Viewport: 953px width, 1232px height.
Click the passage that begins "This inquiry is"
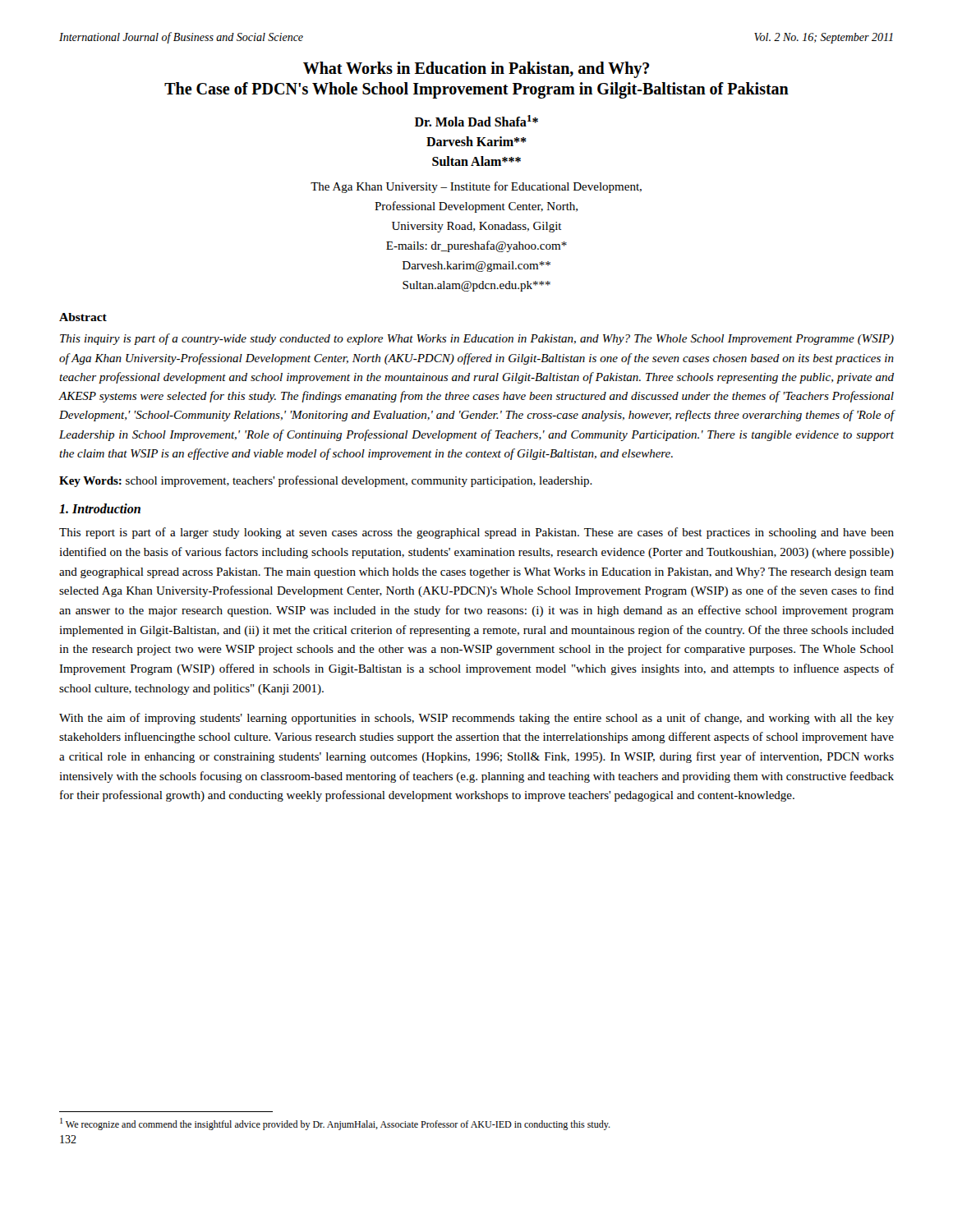(476, 396)
